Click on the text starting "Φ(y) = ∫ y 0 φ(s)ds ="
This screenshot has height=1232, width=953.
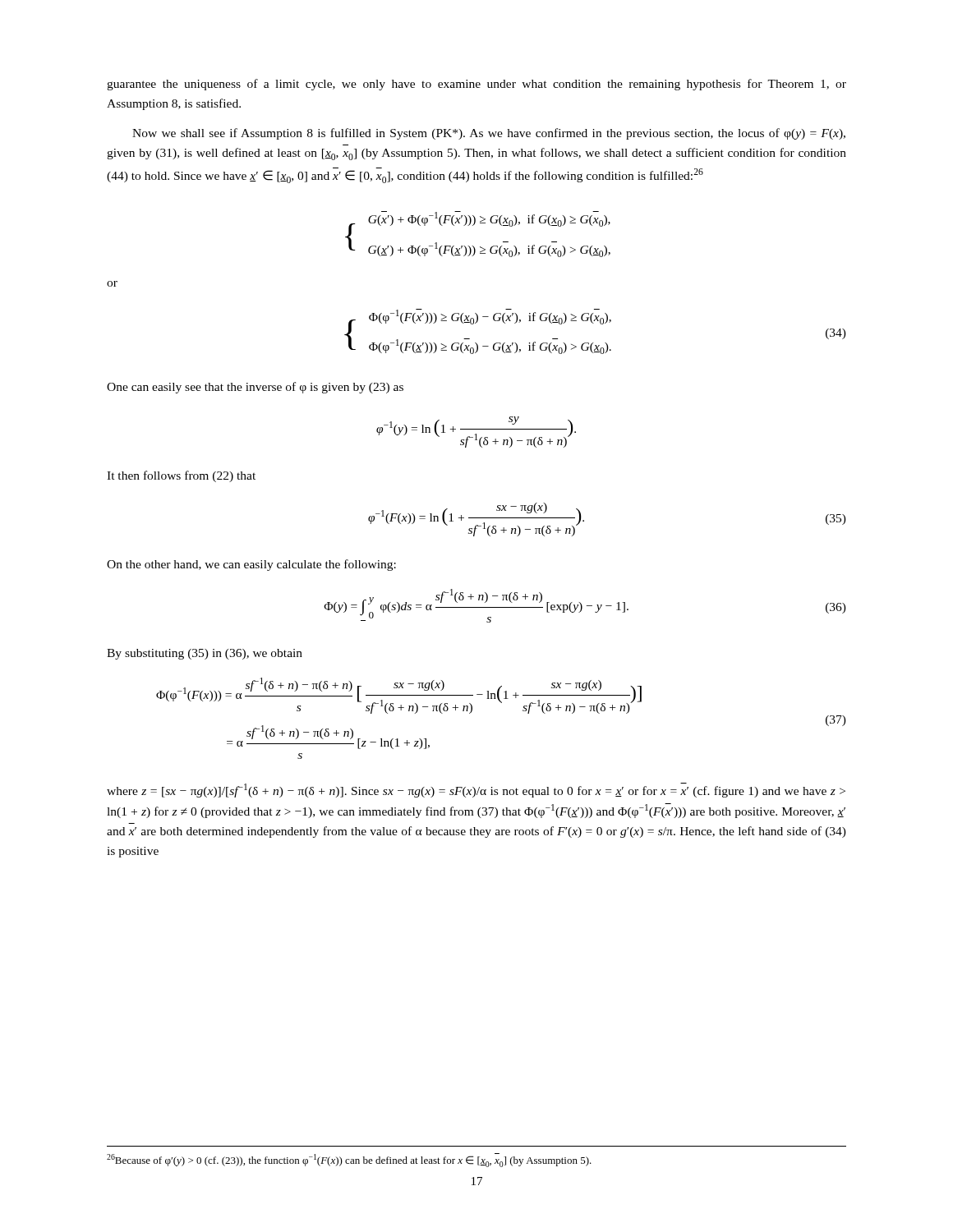[585, 607]
